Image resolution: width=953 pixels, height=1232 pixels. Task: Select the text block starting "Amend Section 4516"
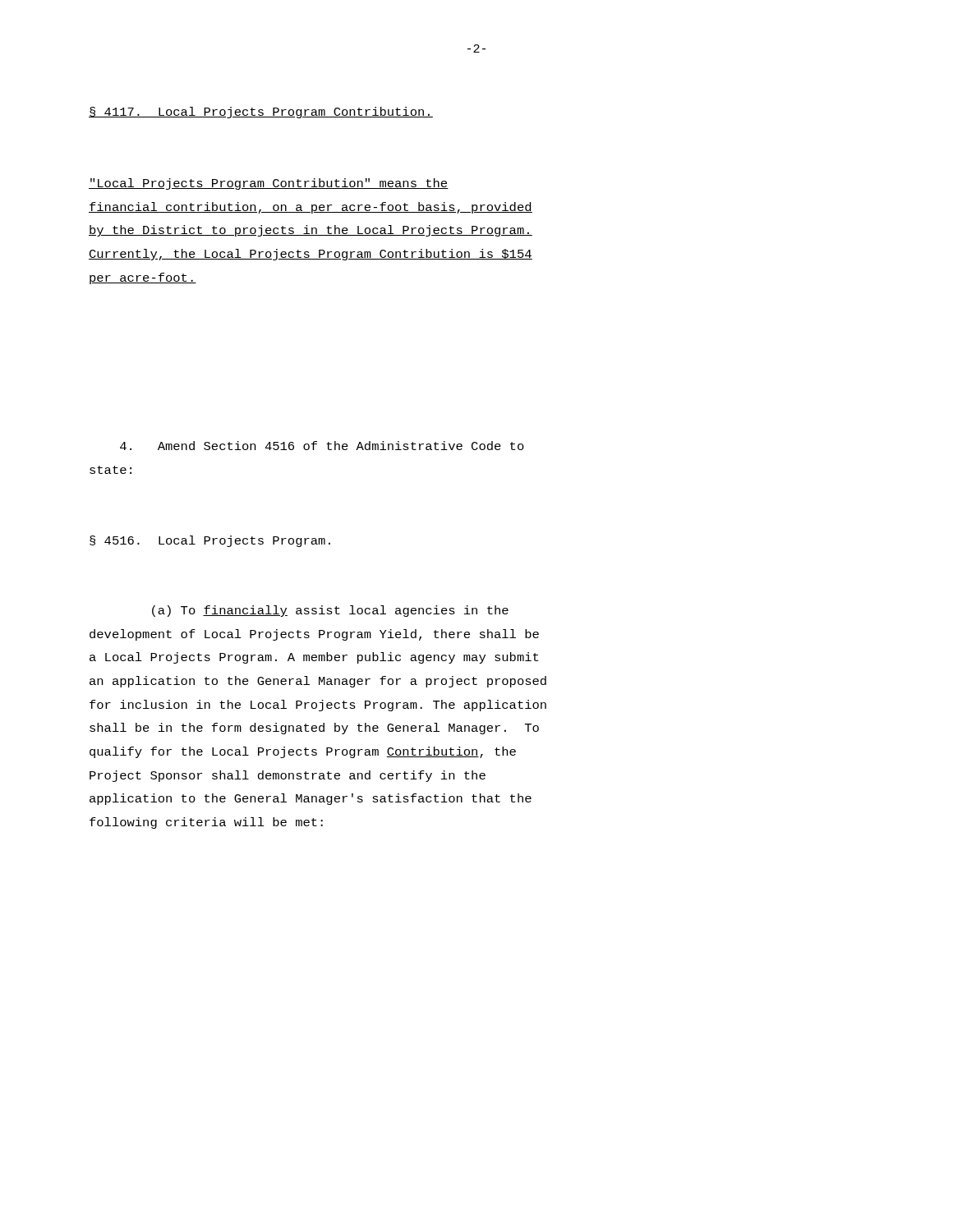point(307,459)
